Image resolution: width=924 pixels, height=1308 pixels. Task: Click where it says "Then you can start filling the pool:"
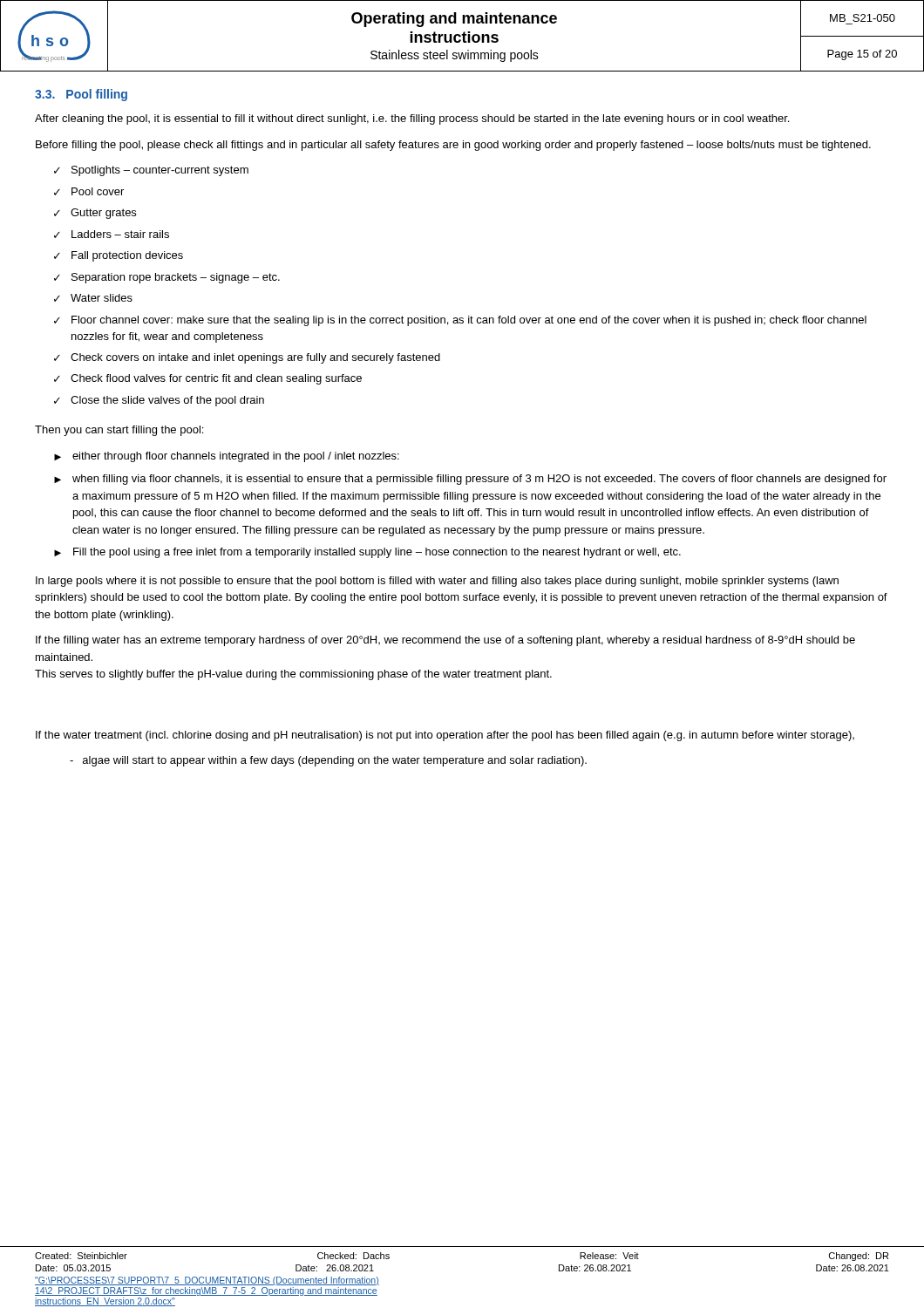[x=120, y=429]
